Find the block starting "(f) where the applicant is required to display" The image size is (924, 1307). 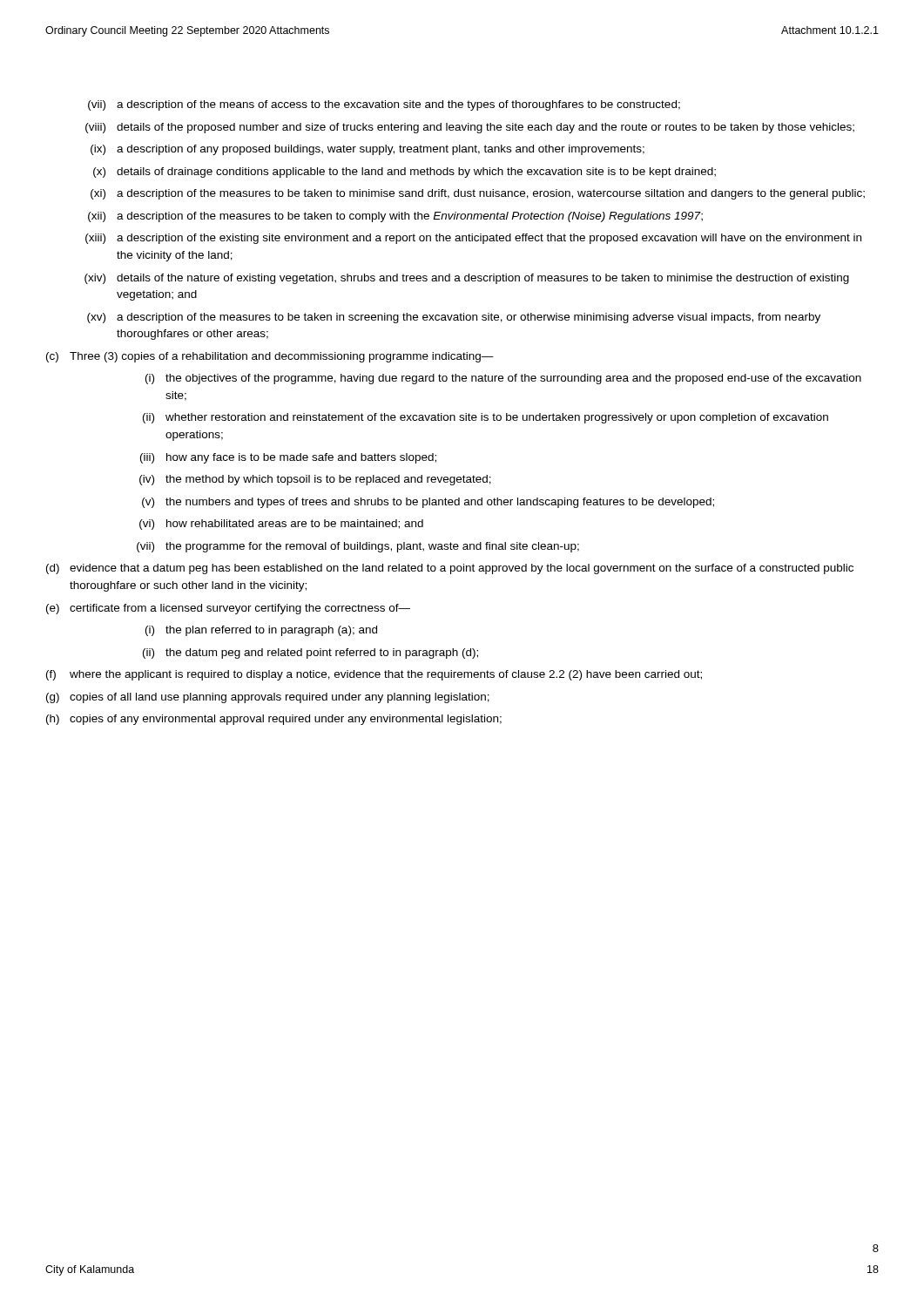[x=462, y=674]
